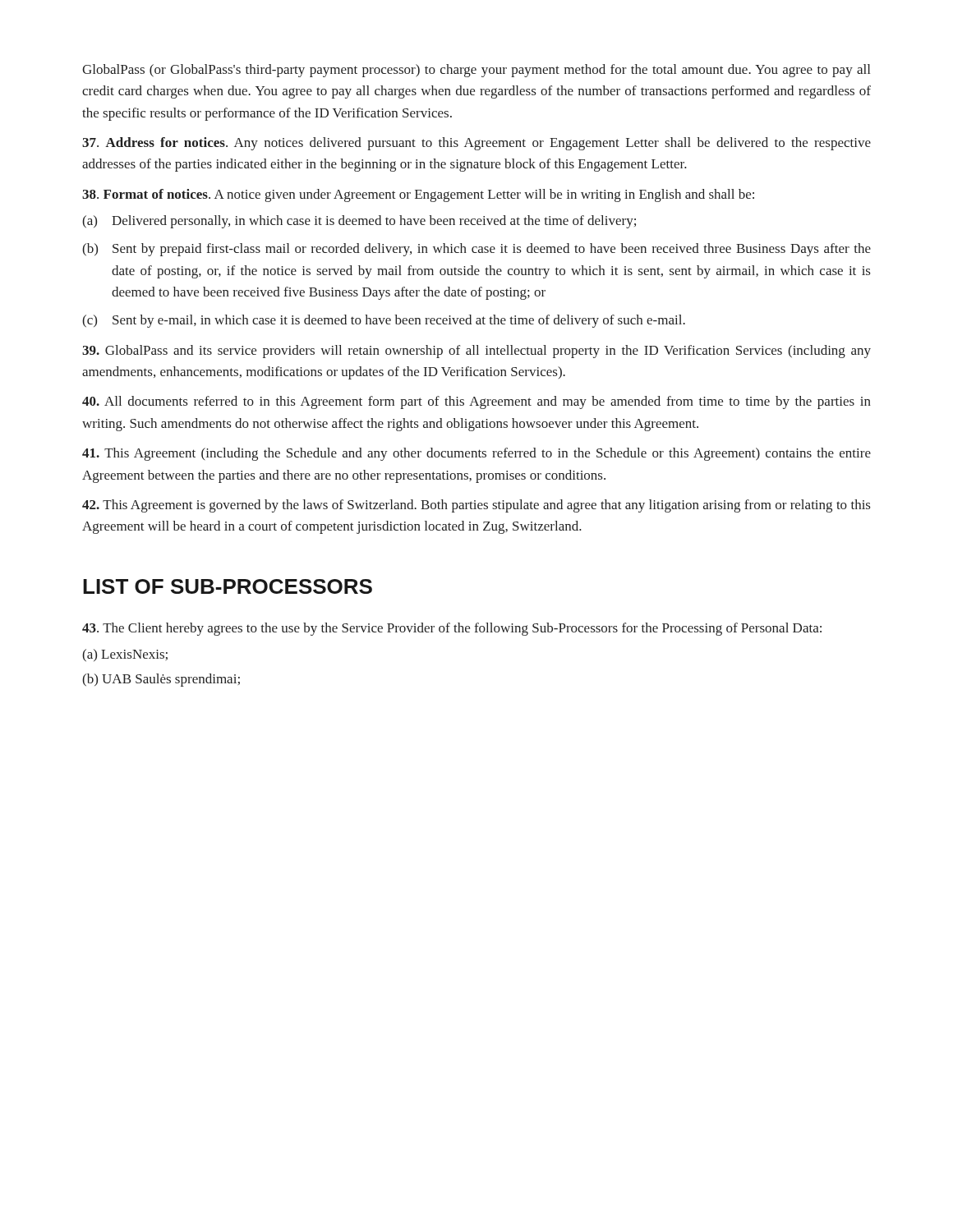Find the block on this page that starts "(a) Delivered personally, in which case it"
This screenshot has width=953, height=1232.
coord(476,221)
